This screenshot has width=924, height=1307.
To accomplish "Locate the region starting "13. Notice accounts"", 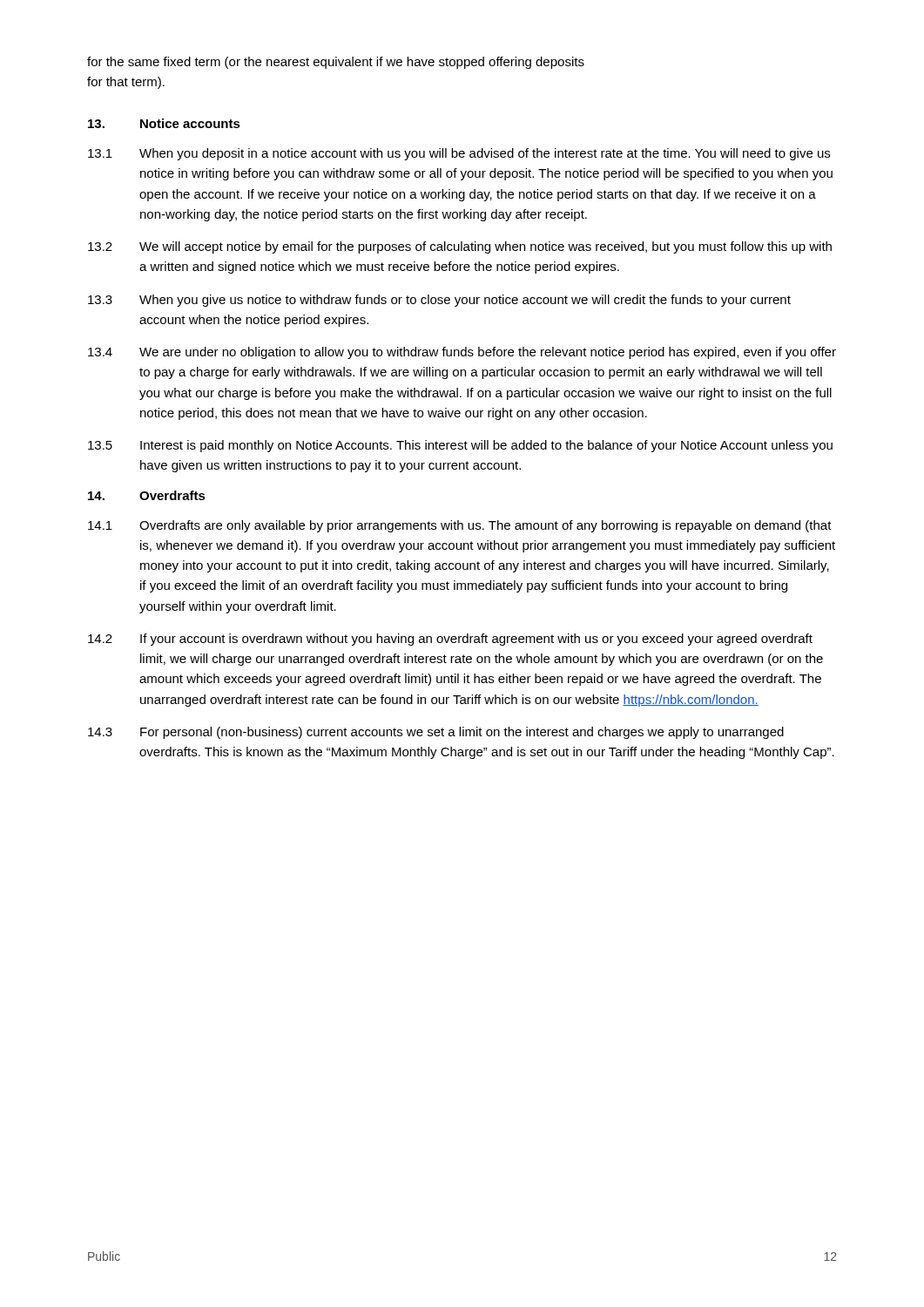I will pyautogui.click(x=164, y=123).
